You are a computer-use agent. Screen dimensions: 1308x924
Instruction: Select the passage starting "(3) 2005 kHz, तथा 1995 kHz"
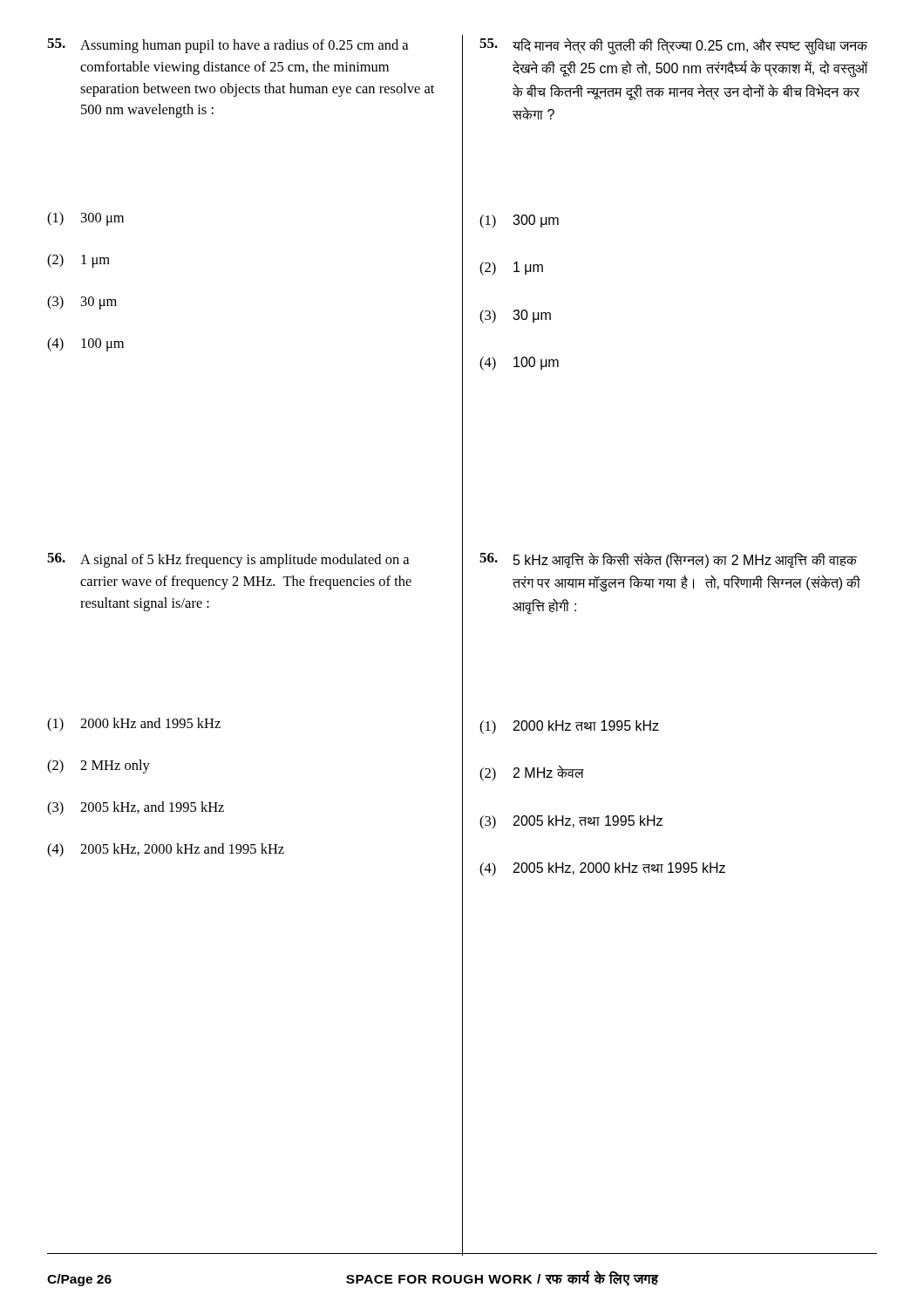[x=571, y=821]
